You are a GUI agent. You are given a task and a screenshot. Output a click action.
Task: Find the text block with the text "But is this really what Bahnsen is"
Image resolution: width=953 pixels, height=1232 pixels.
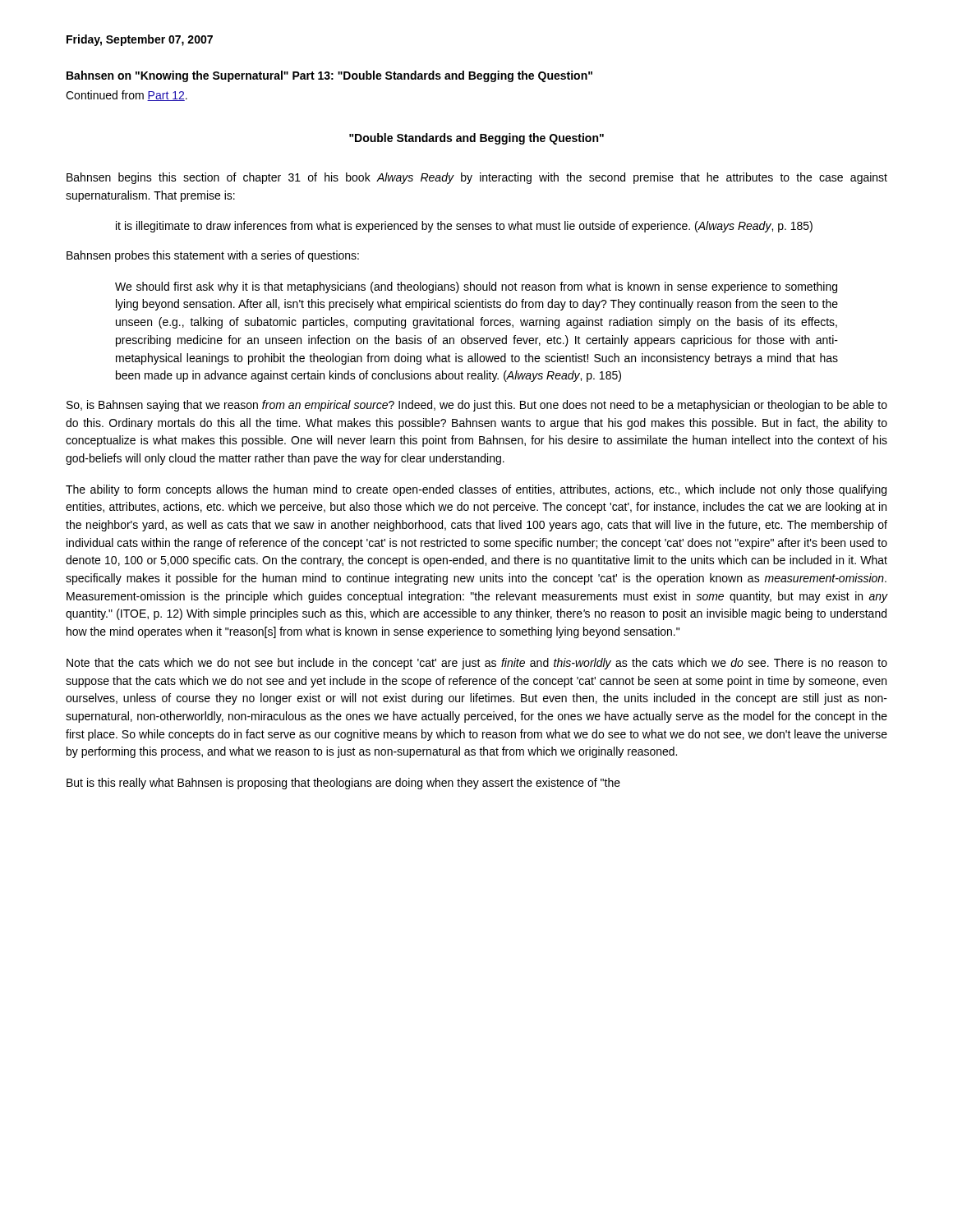point(343,783)
